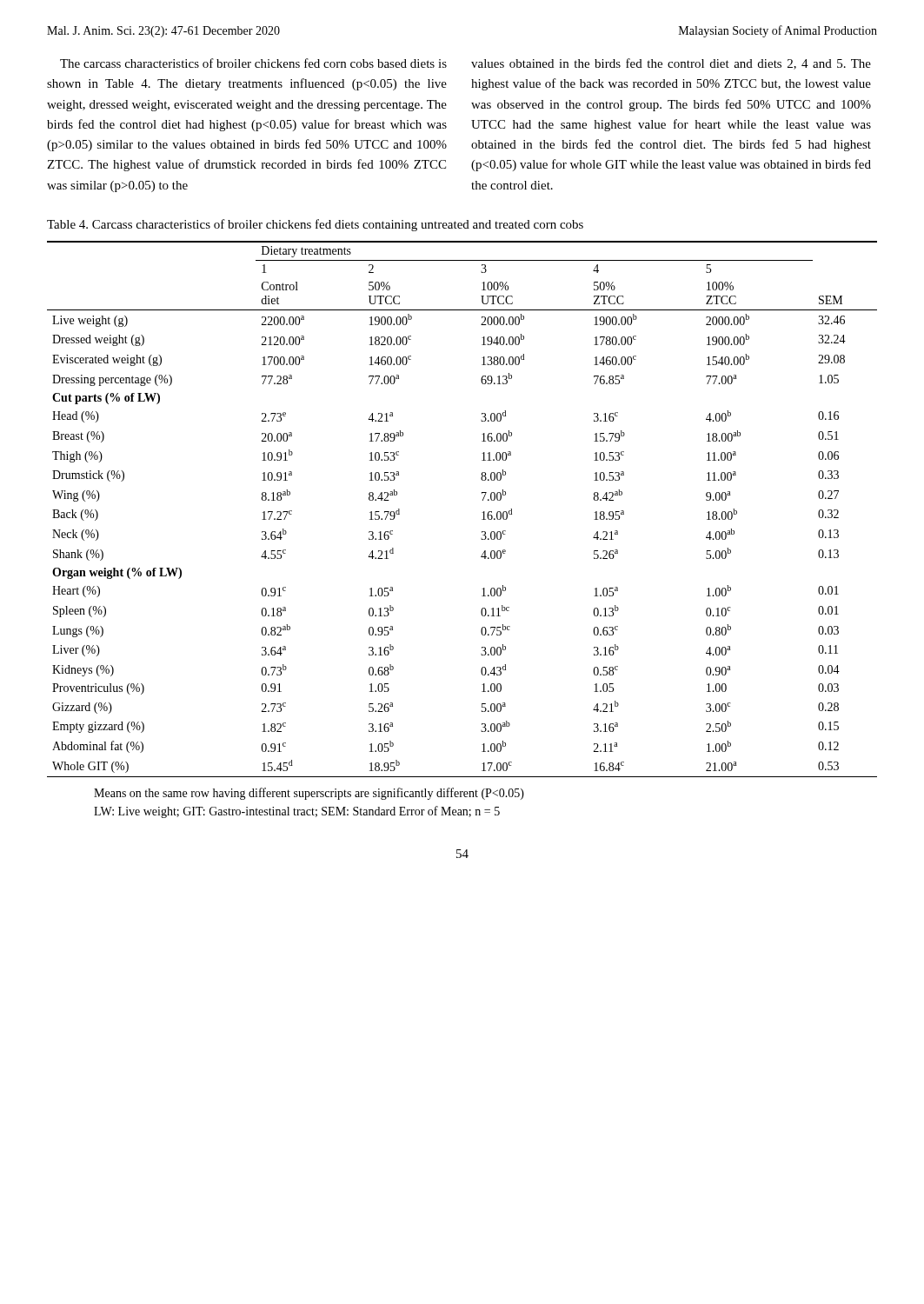Viewport: 924px width, 1304px height.
Task: Locate the footnote
Action: (x=309, y=802)
